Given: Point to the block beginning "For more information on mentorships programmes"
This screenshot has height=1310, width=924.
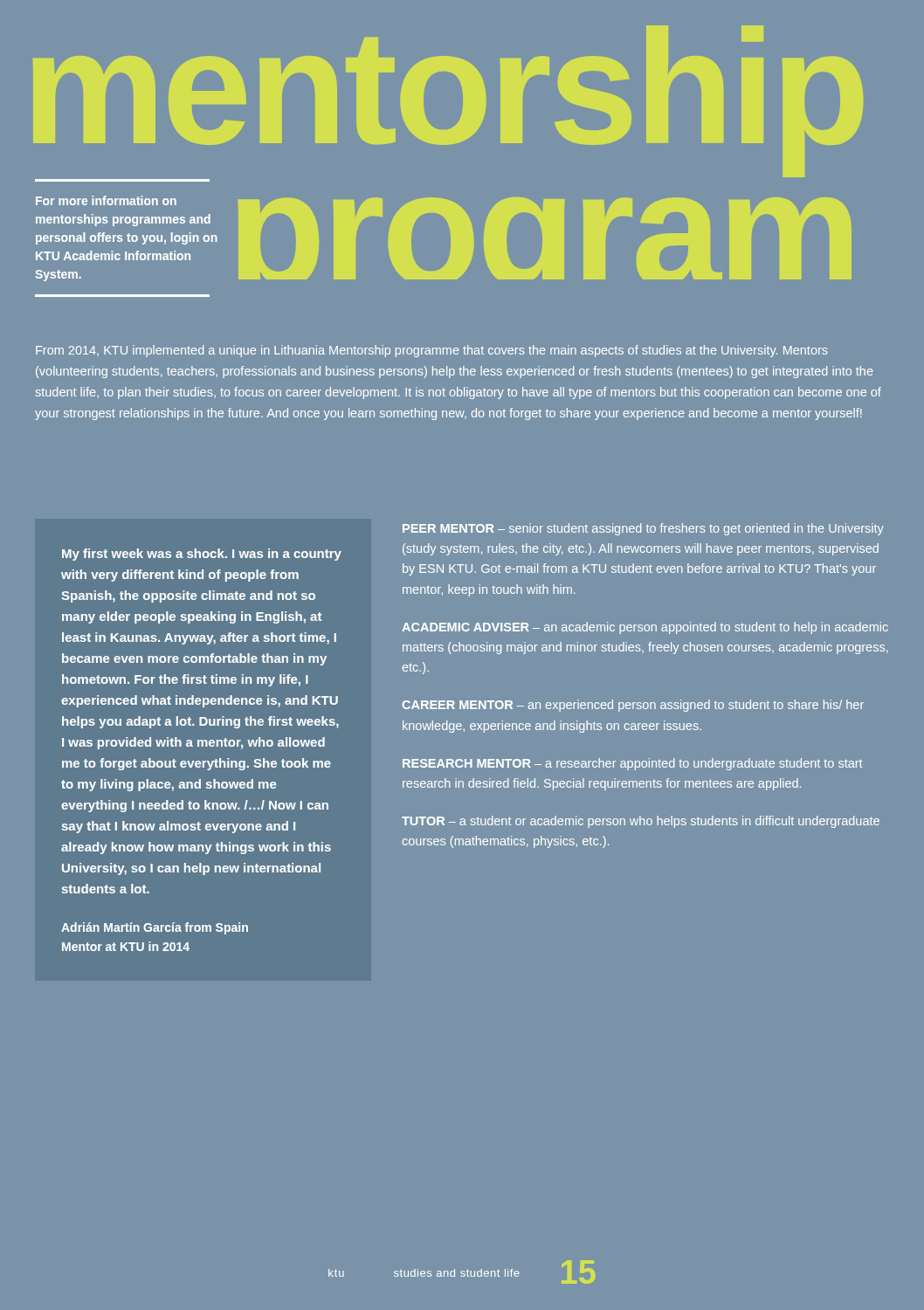Looking at the screenshot, I should (x=135, y=238).
